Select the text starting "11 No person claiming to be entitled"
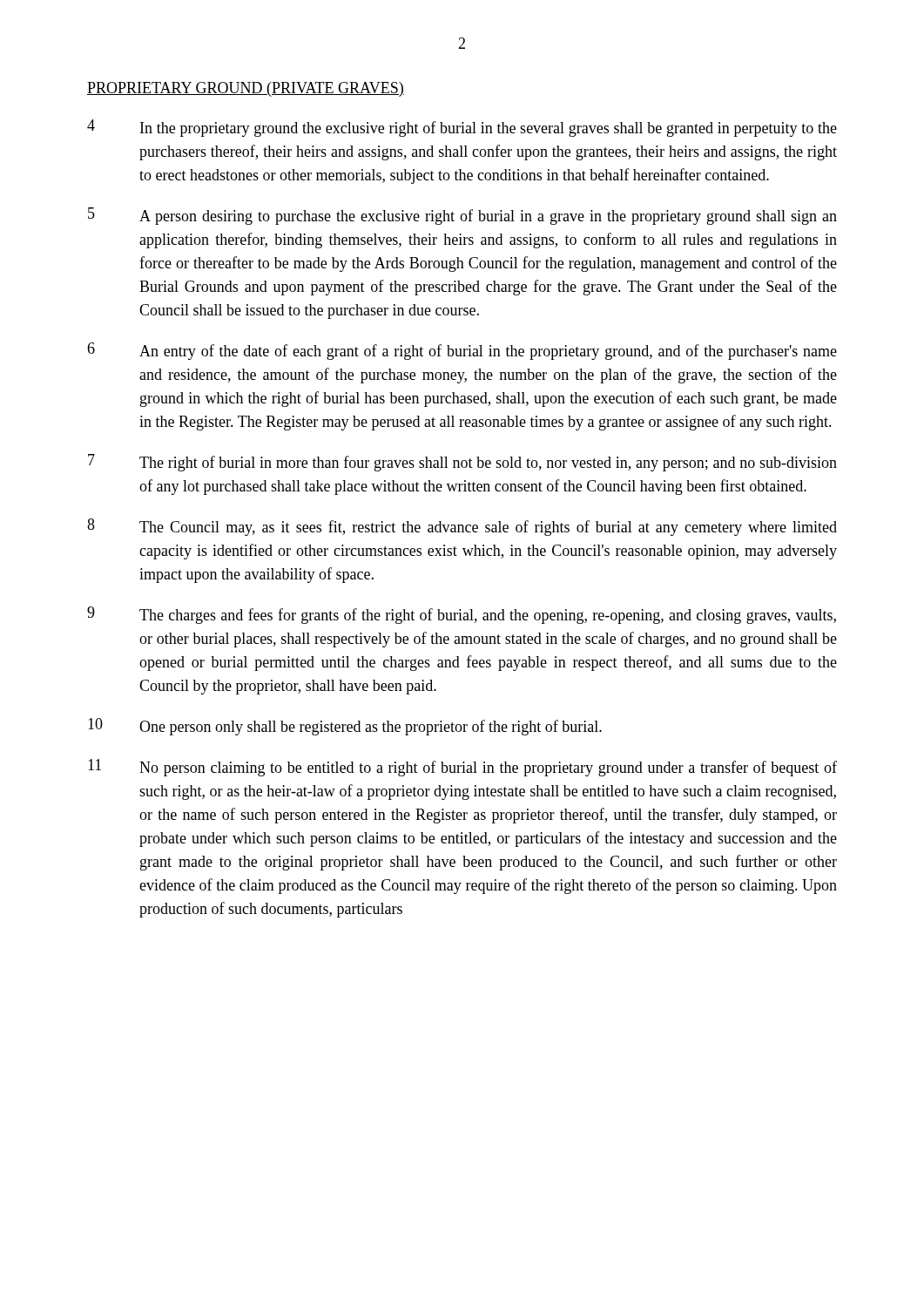 (462, 839)
